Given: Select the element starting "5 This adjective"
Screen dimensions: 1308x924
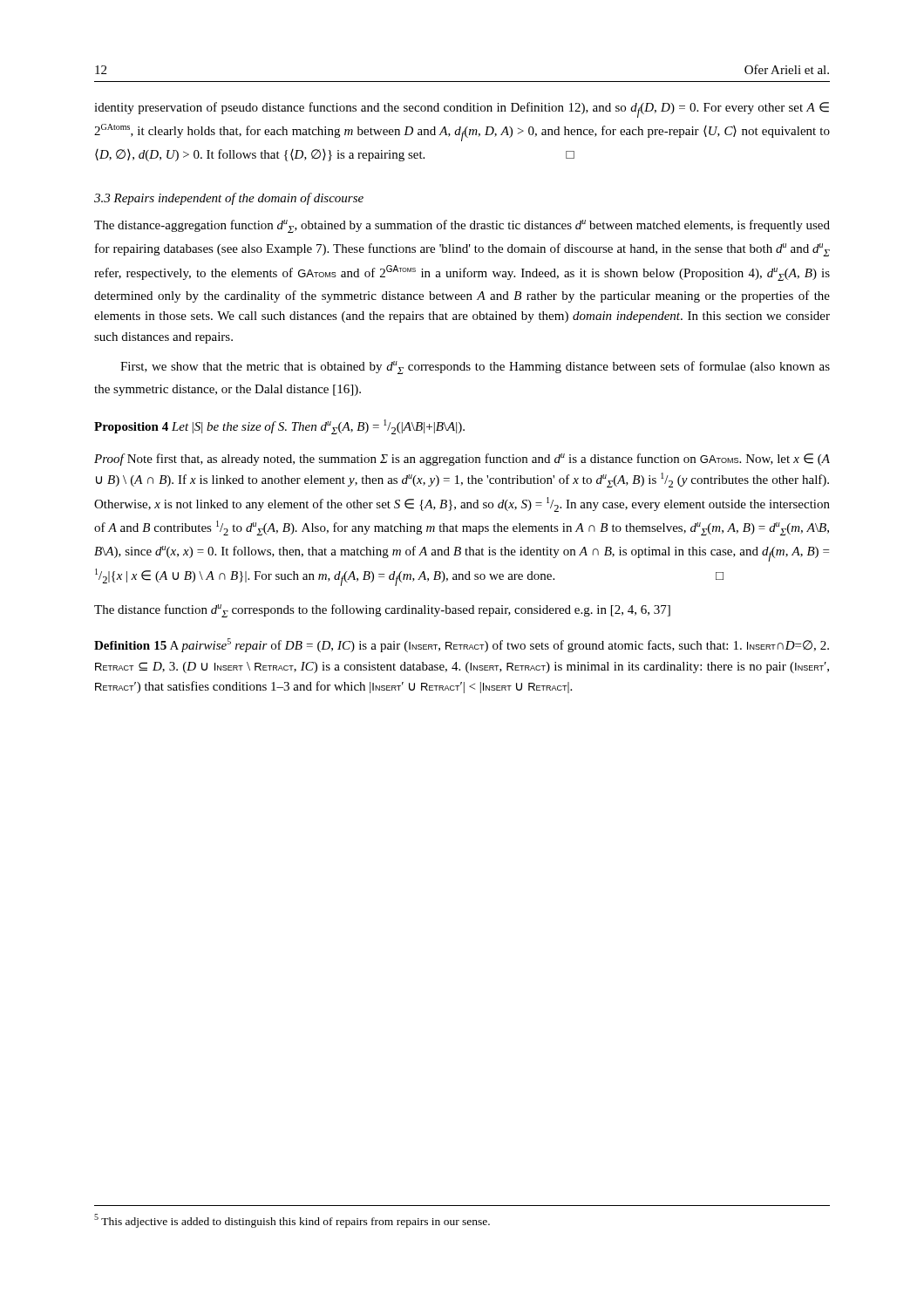Looking at the screenshot, I should 292,1220.
